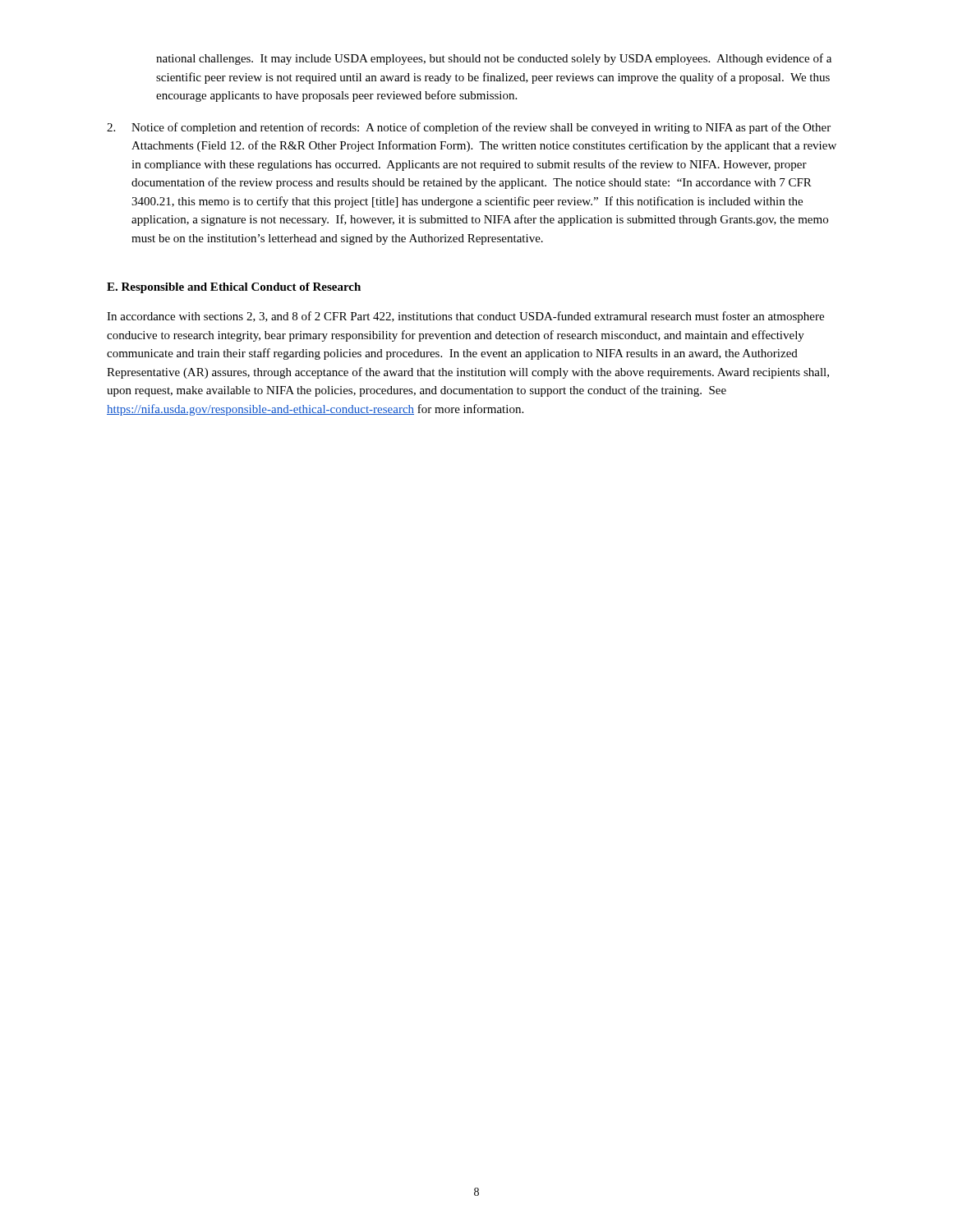Find the passage starting "In accordance with sections"

pyautogui.click(x=468, y=362)
